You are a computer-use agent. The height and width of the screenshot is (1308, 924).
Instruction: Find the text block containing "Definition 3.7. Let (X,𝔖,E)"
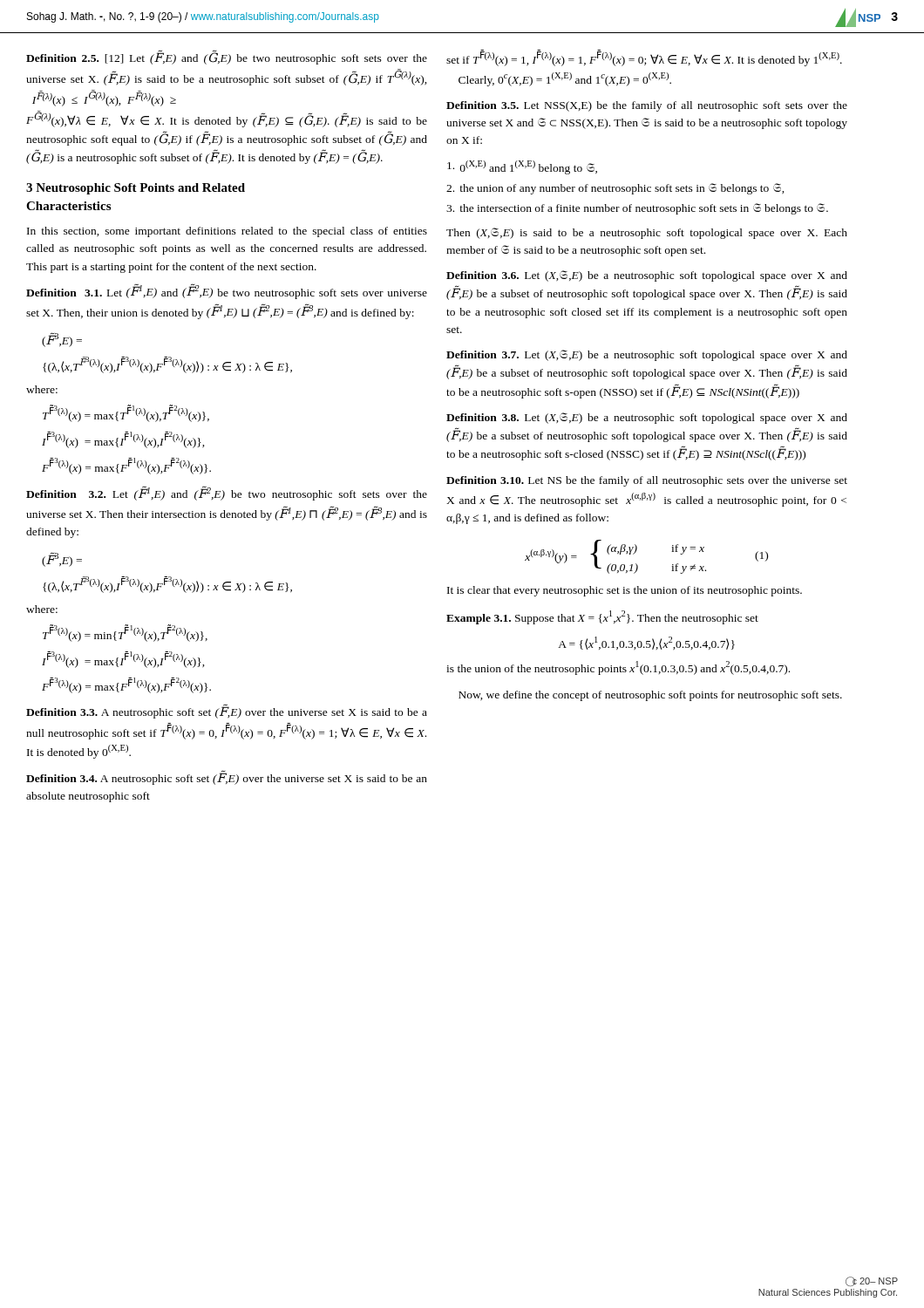pyautogui.click(x=647, y=373)
